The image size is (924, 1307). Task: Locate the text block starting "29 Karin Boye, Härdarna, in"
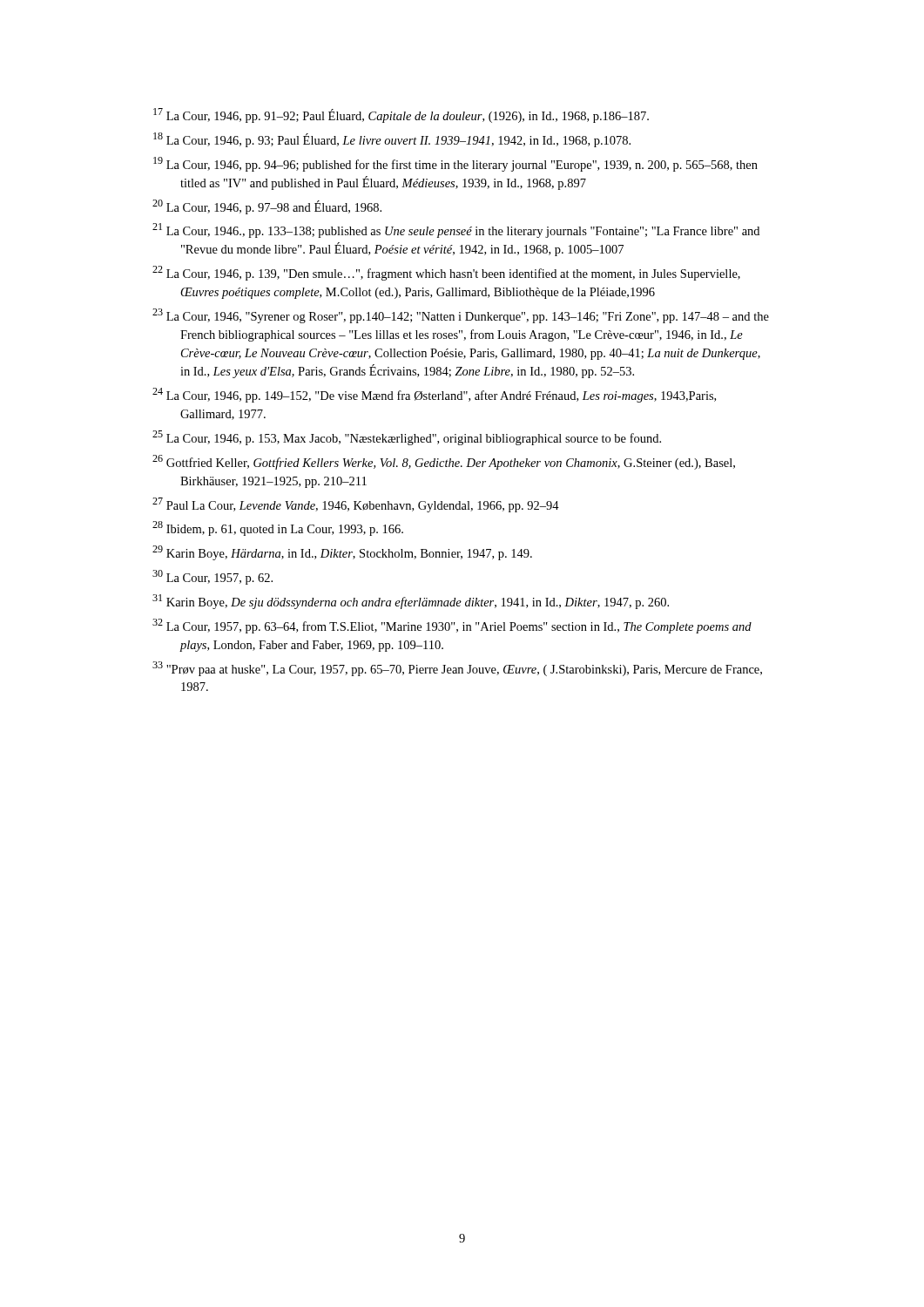[343, 552]
